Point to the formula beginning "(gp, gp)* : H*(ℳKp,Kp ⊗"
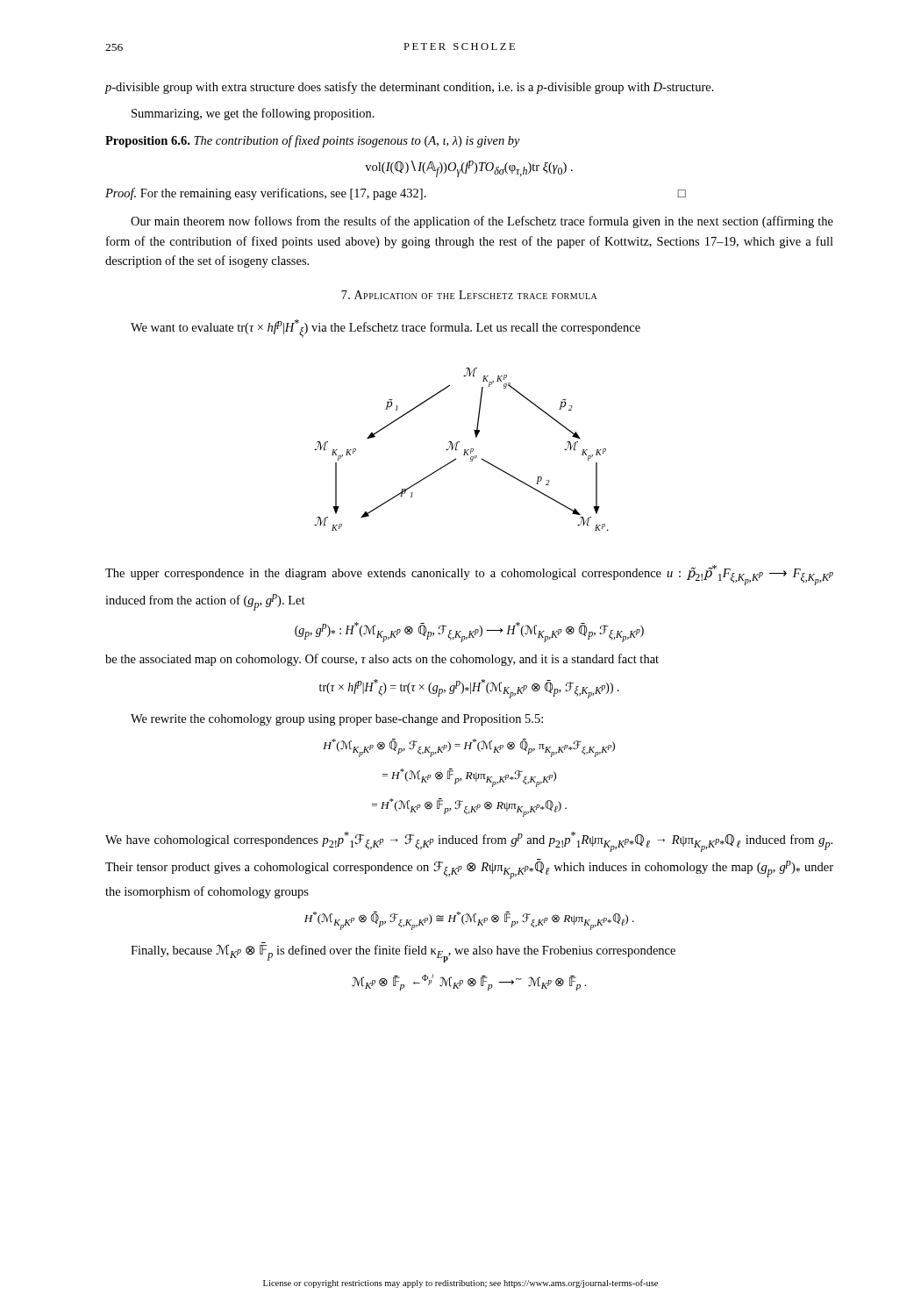The width and height of the screenshot is (921, 1316). click(469, 631)
